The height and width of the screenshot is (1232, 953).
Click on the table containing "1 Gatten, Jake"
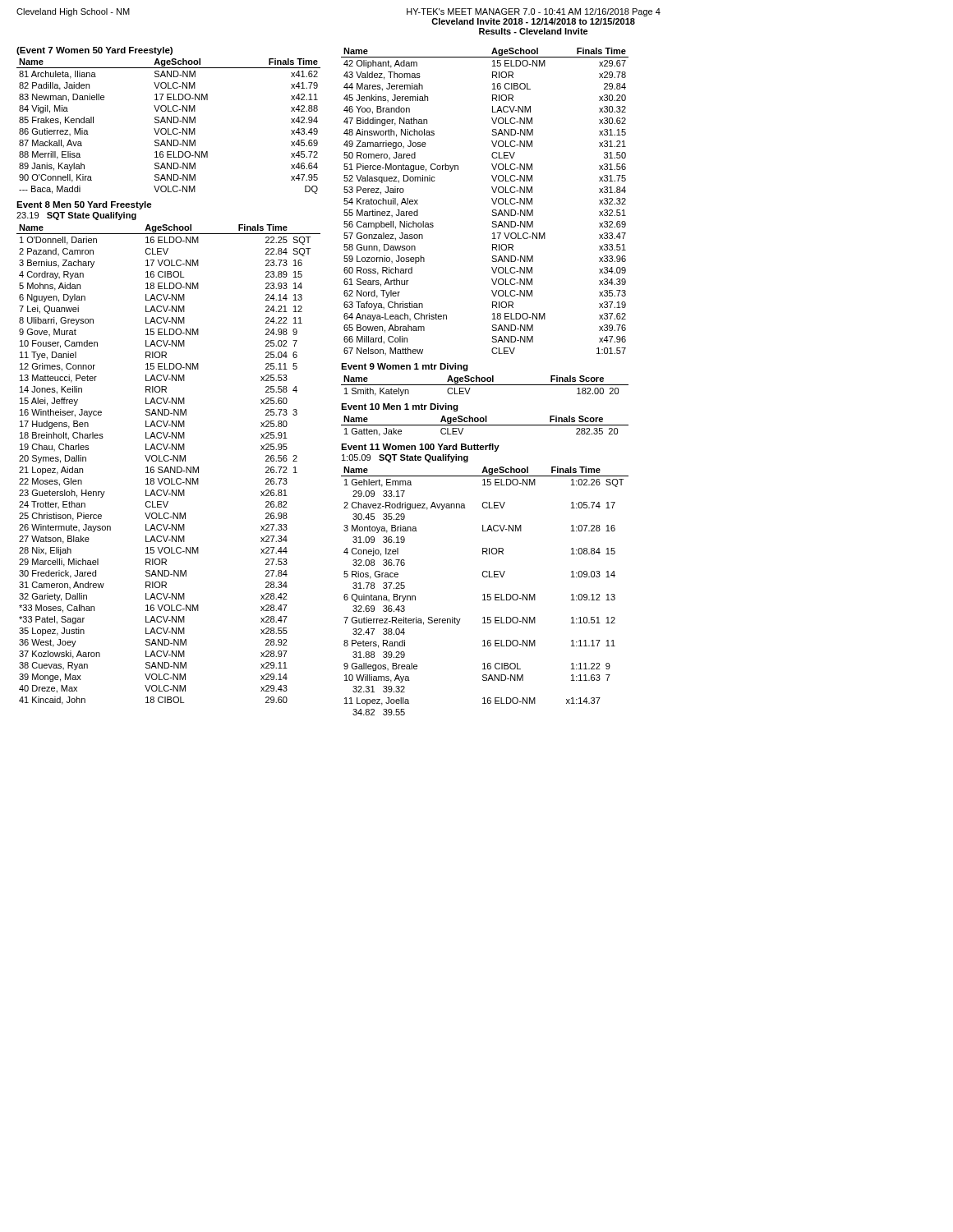[x=485, y=425]
